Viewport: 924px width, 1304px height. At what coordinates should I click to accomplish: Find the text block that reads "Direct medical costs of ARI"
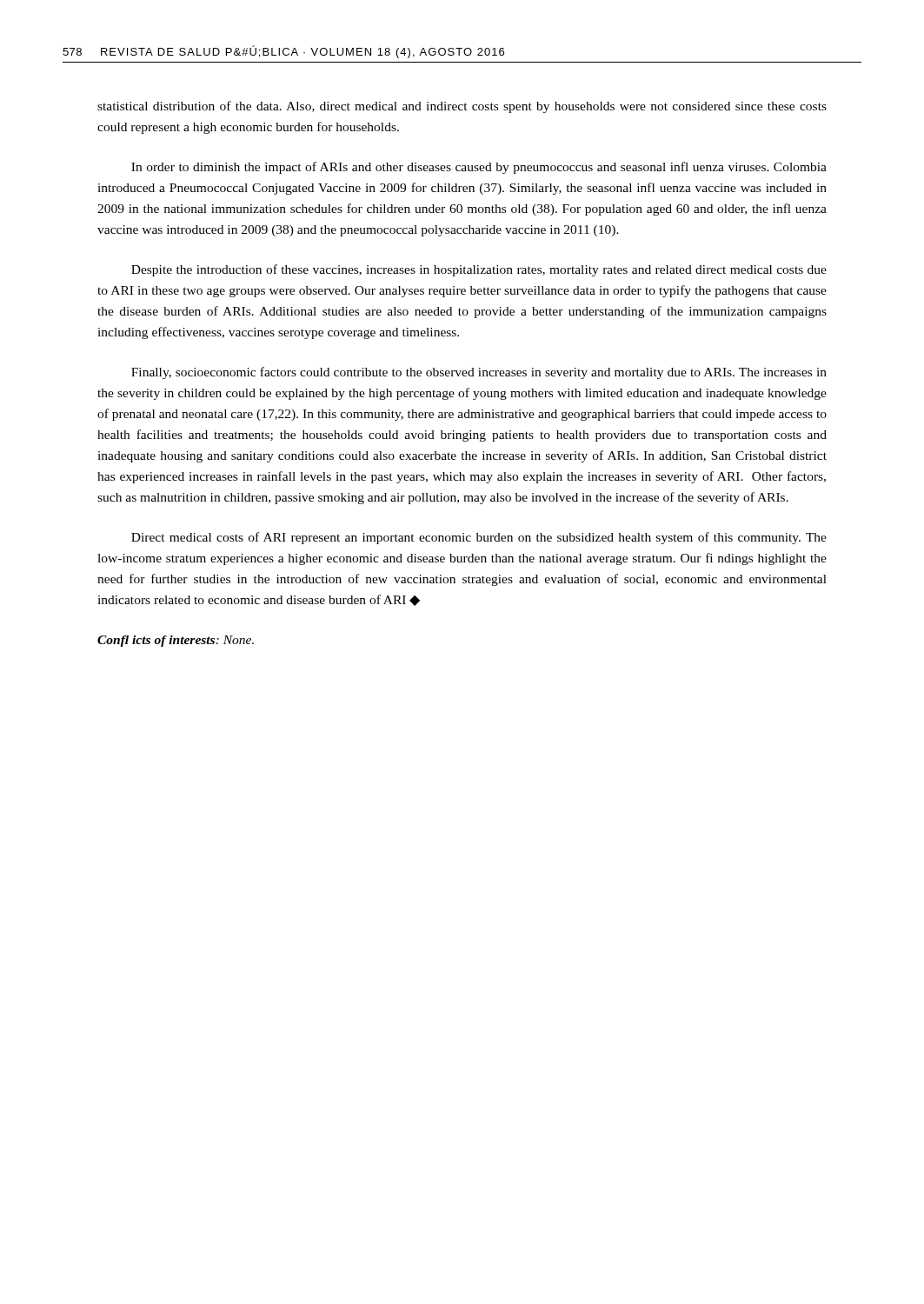(x=462, y=569)
